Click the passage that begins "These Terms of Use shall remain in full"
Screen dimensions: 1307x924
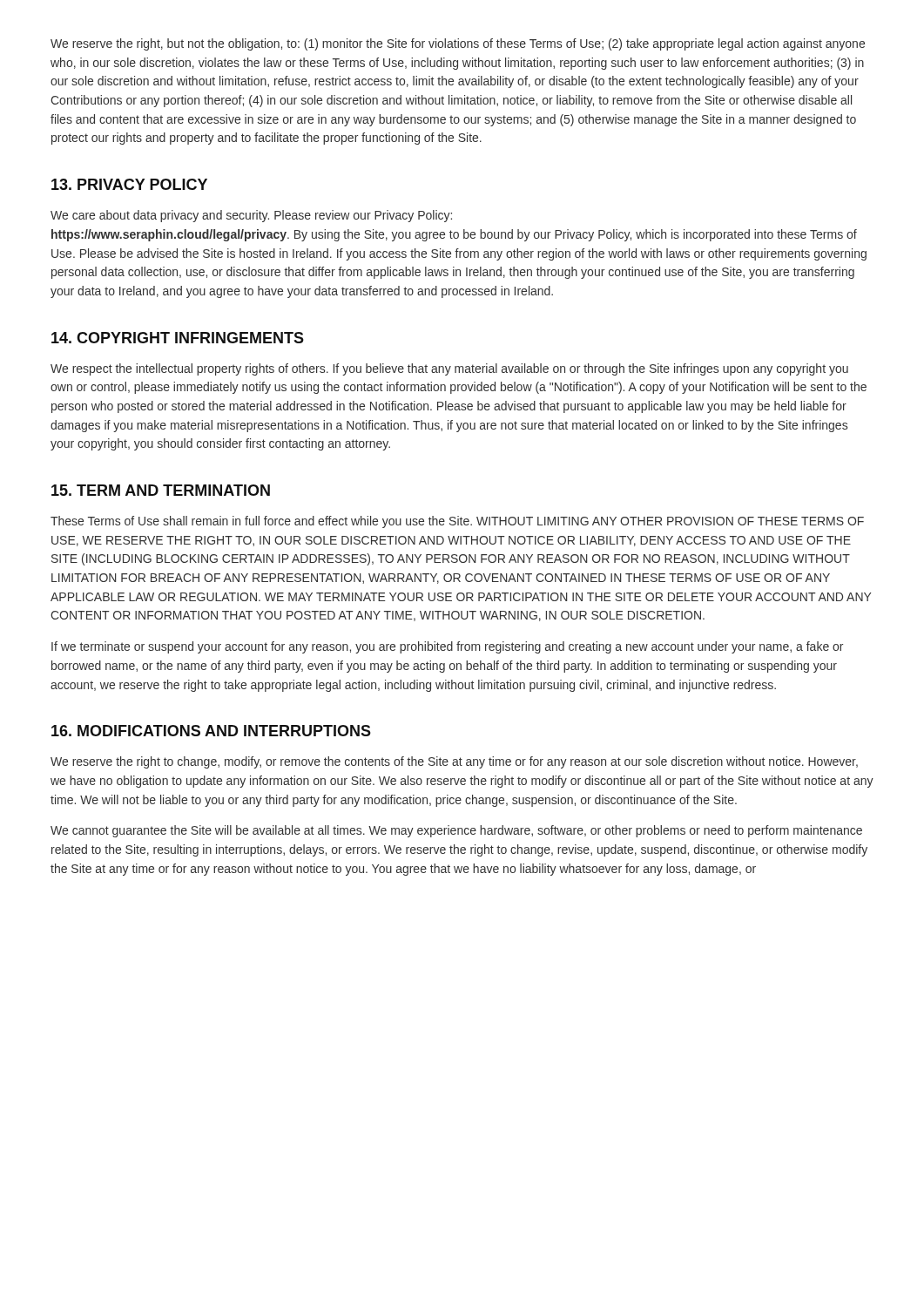click(x=461, y=568)
